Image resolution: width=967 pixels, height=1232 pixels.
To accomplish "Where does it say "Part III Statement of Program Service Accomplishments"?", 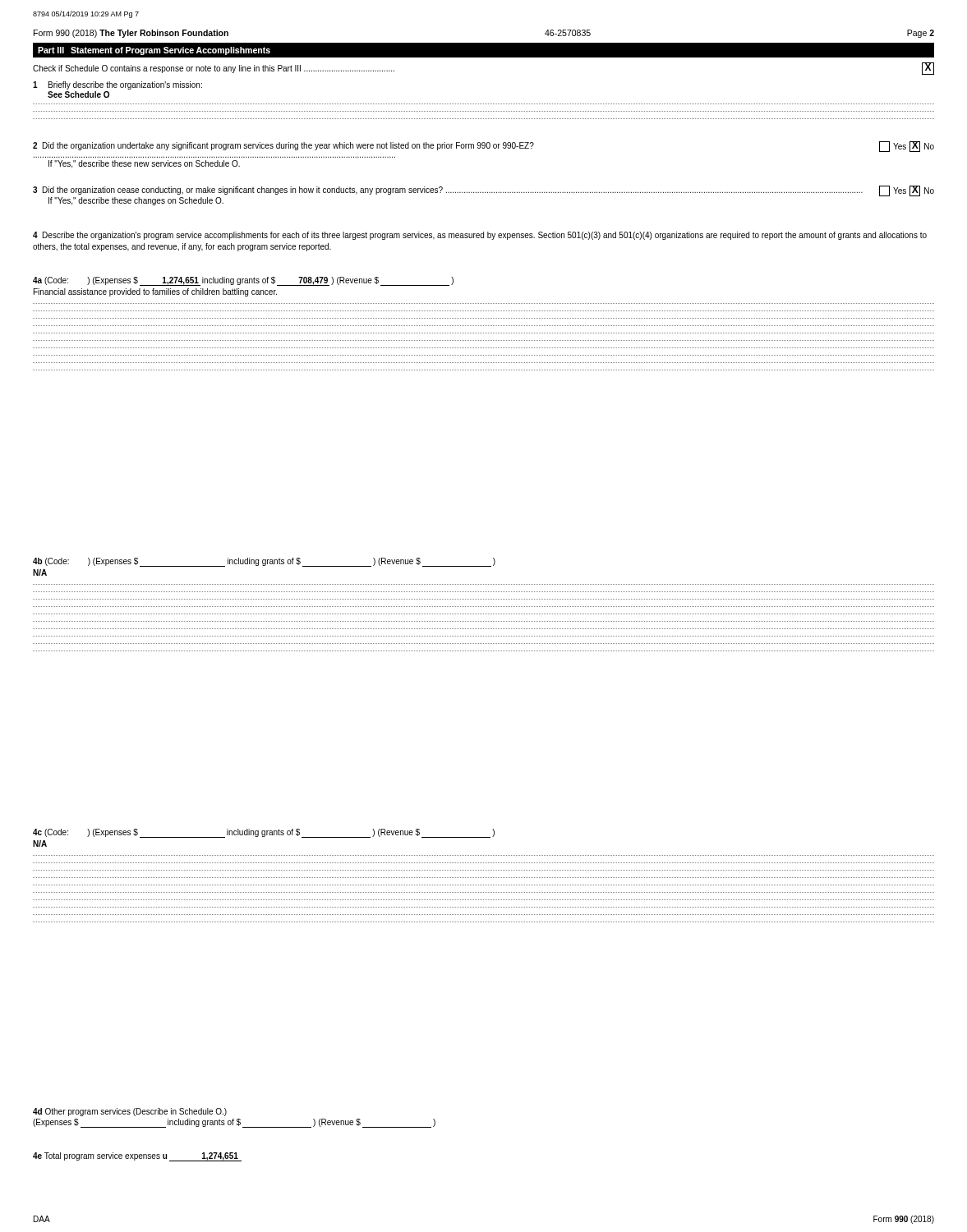I will (154, 50).
